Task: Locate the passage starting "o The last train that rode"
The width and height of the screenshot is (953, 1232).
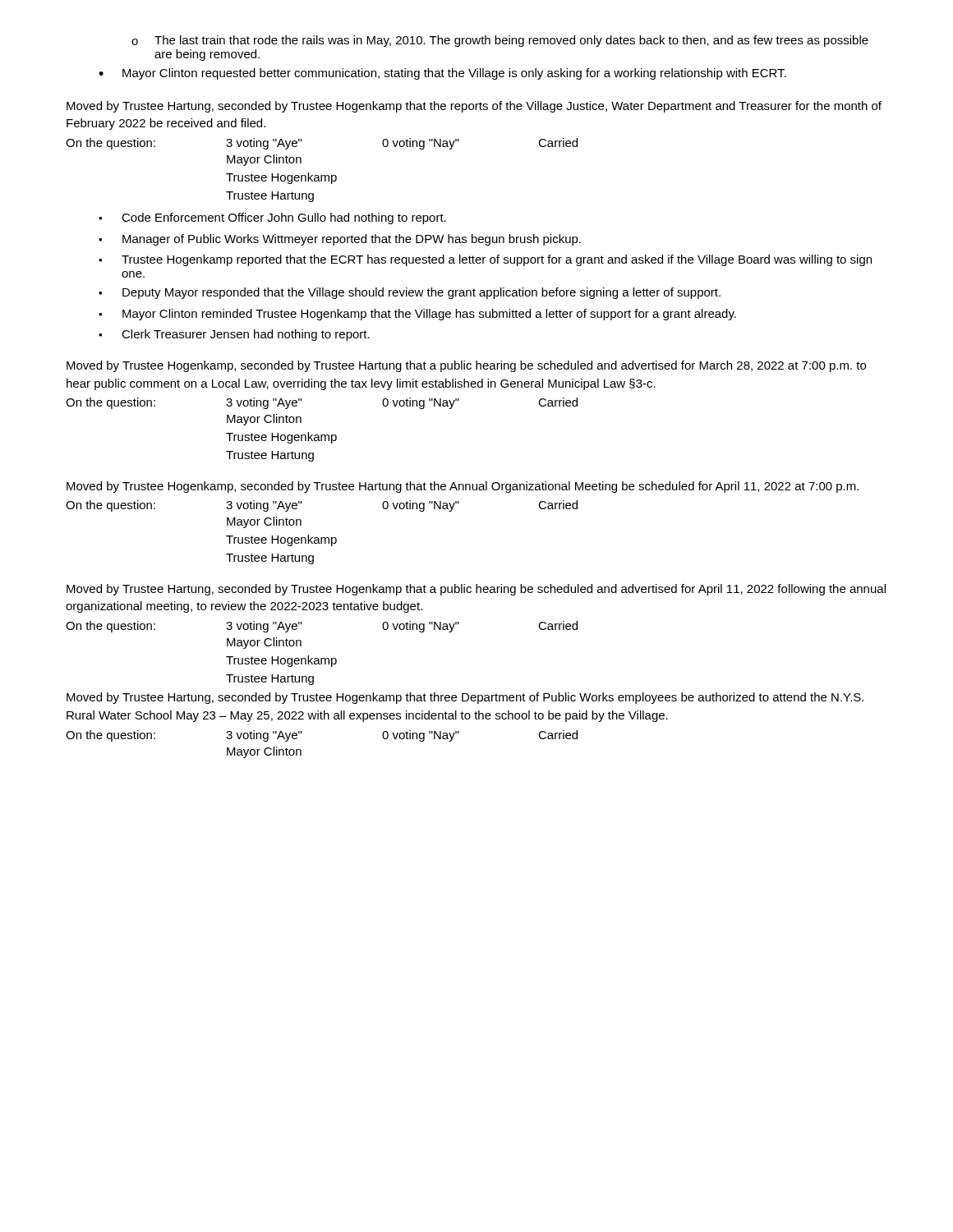Action: (509, 47)
